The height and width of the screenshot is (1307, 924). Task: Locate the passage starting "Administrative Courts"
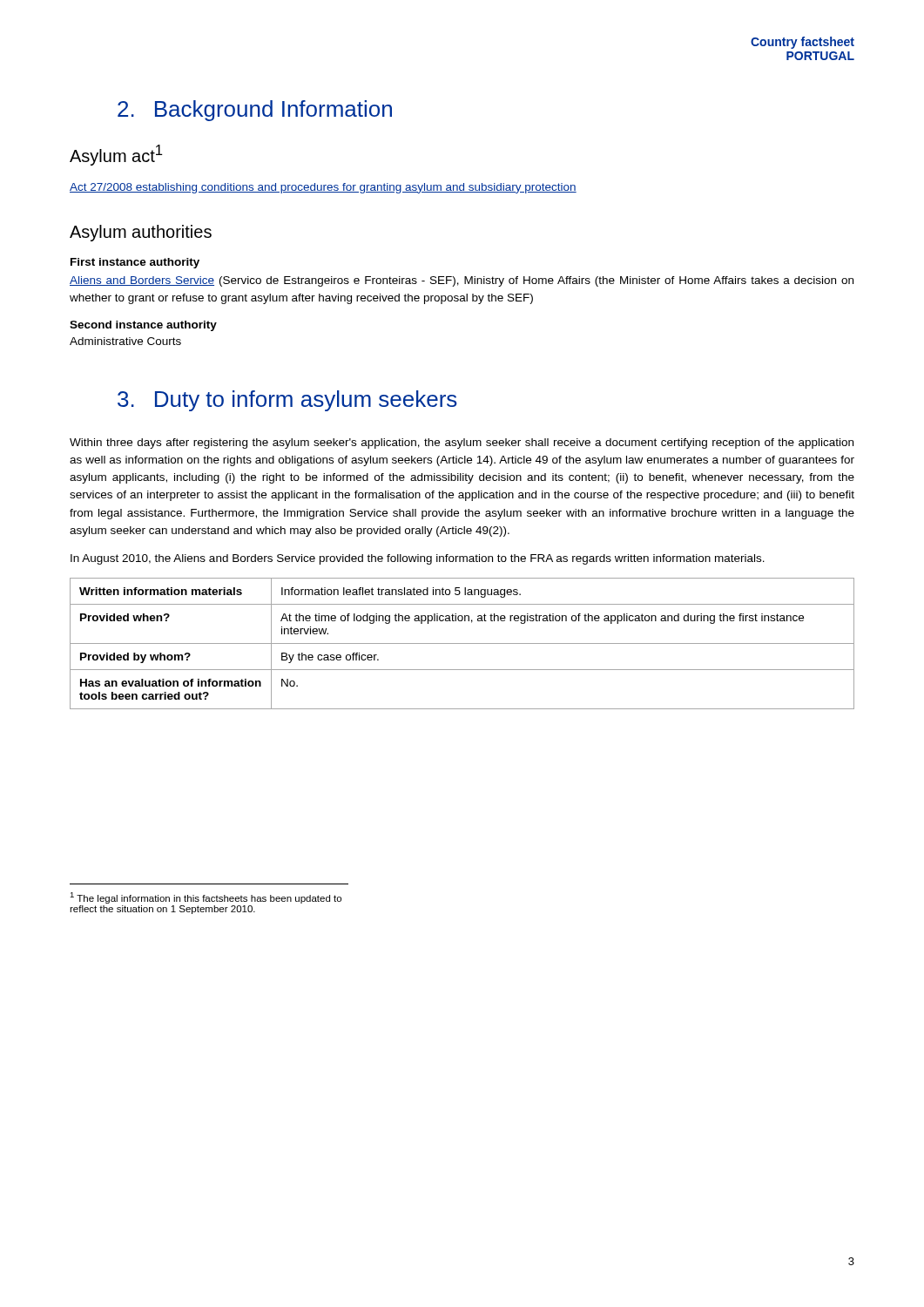[x=126, y=342]
